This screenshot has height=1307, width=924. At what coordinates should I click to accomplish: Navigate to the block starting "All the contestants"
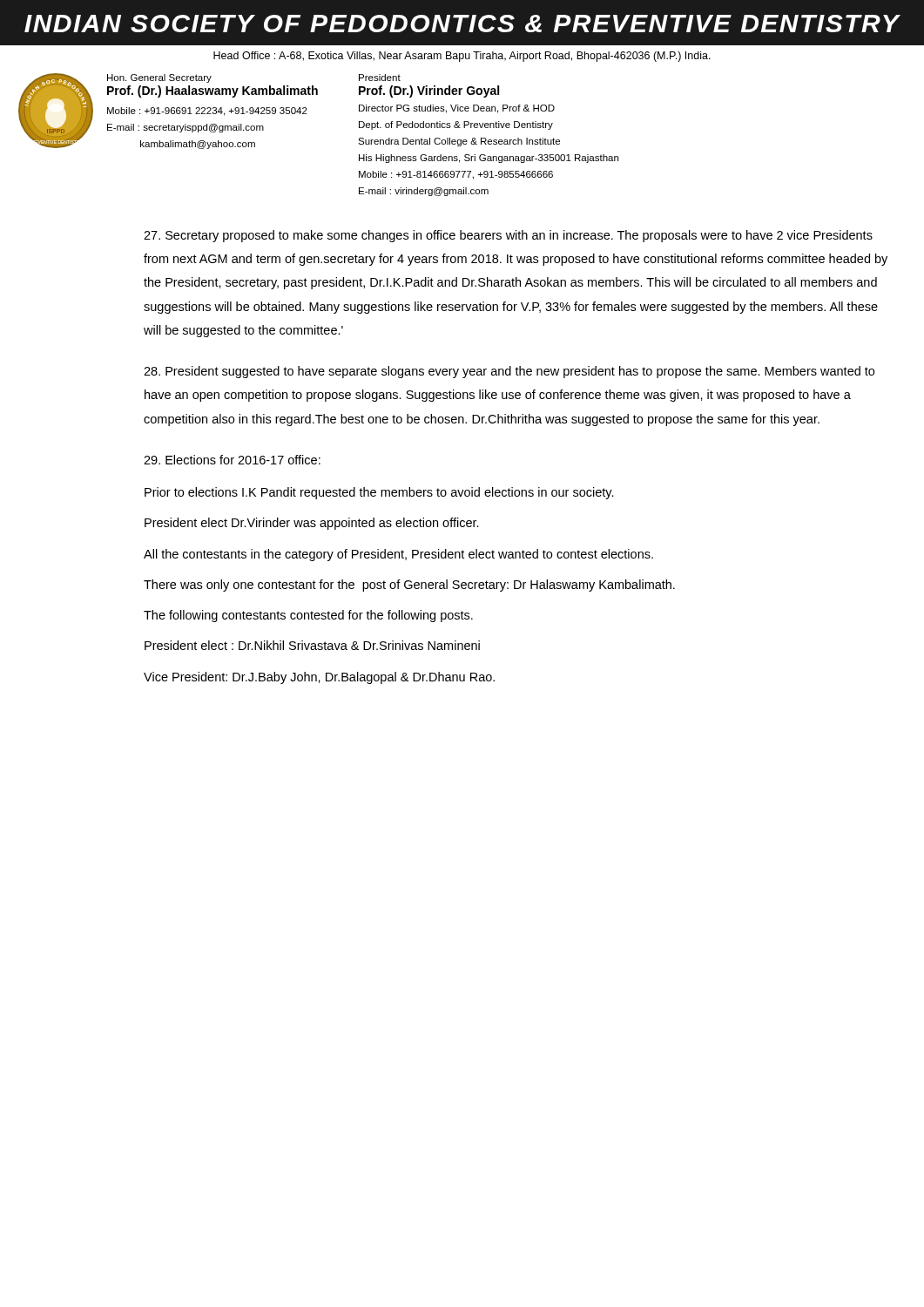(399, 554)
